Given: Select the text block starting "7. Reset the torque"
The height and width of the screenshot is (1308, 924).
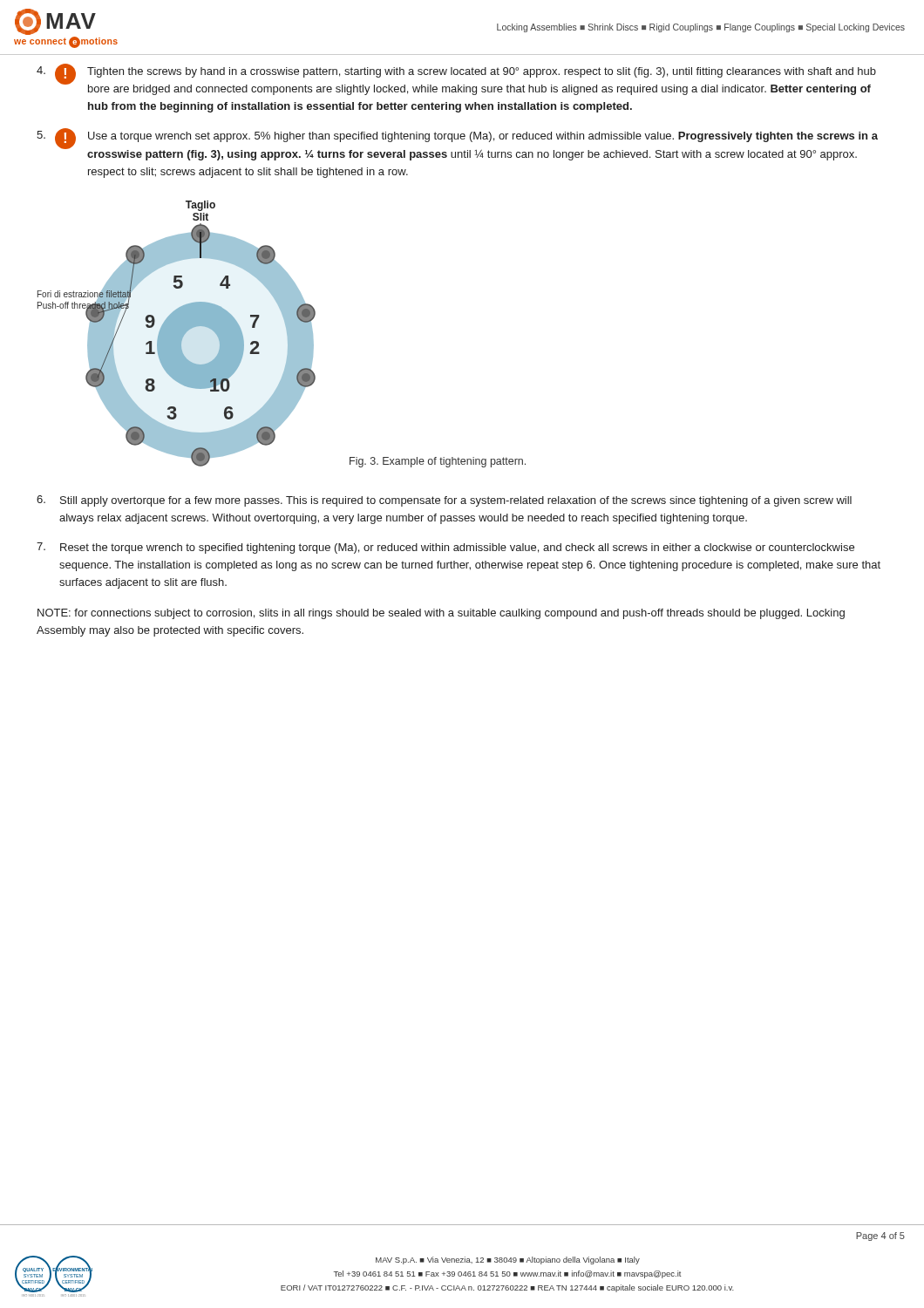Looking at the screenshot, I should (462, 565).
